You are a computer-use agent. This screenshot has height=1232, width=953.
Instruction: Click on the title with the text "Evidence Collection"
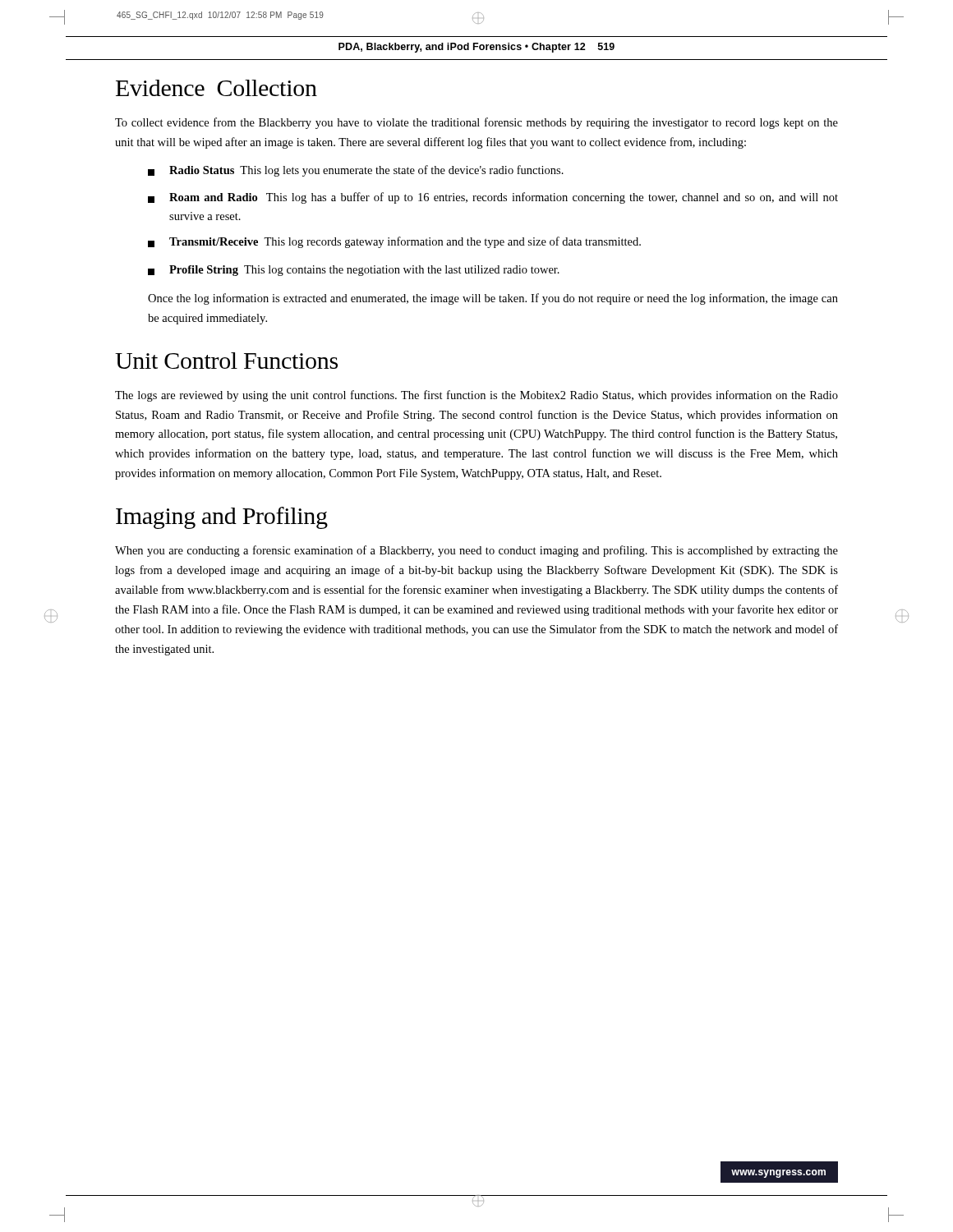pos(216,87)
